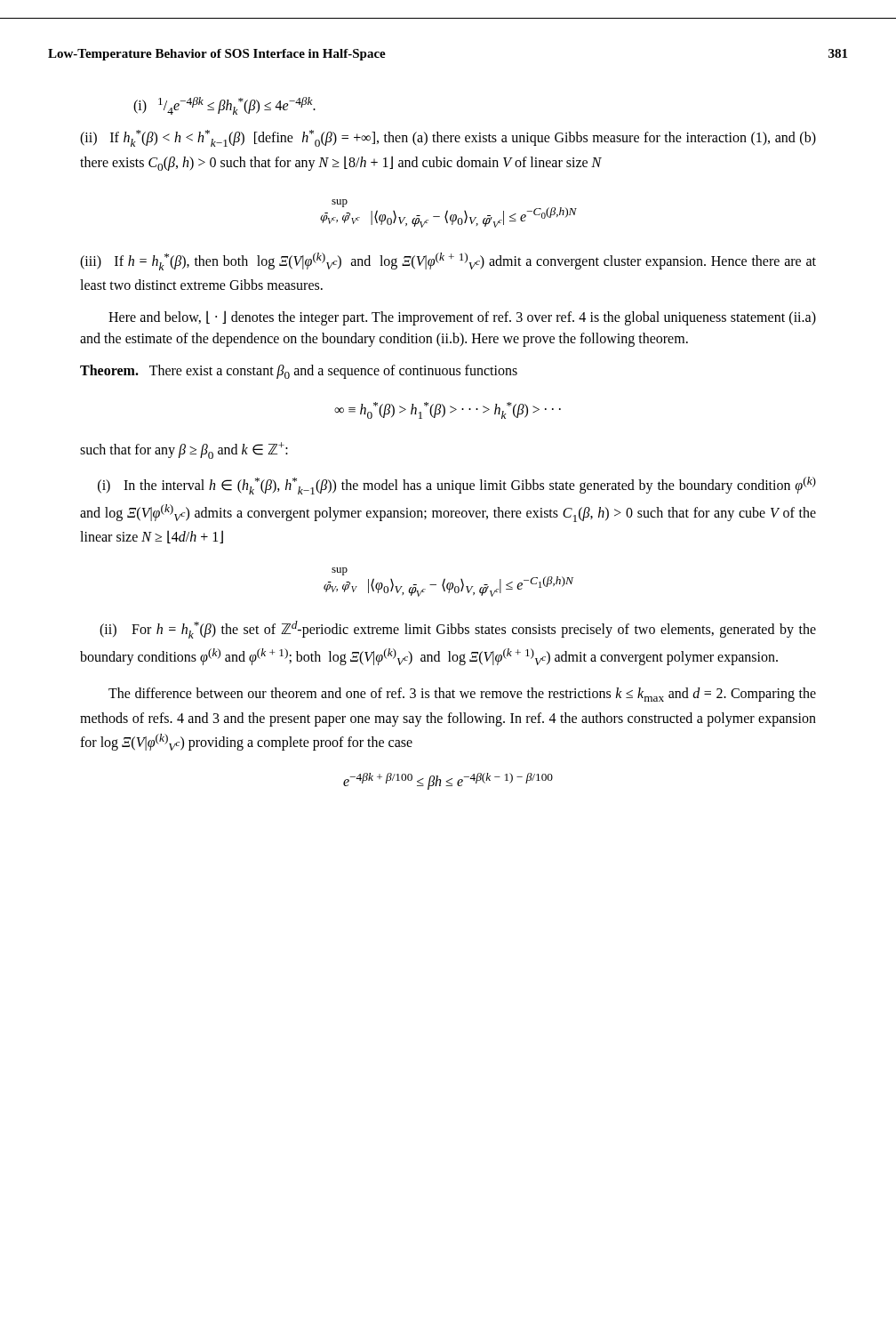Navigate to the element starting "sup φ̄Vc, φ̄′Vc |⟨φ0⟩V, φ̄Vc − ⟨φ0⟩V,"
This screenshot has height=1334, width=896.
click(x=448, y=211)
